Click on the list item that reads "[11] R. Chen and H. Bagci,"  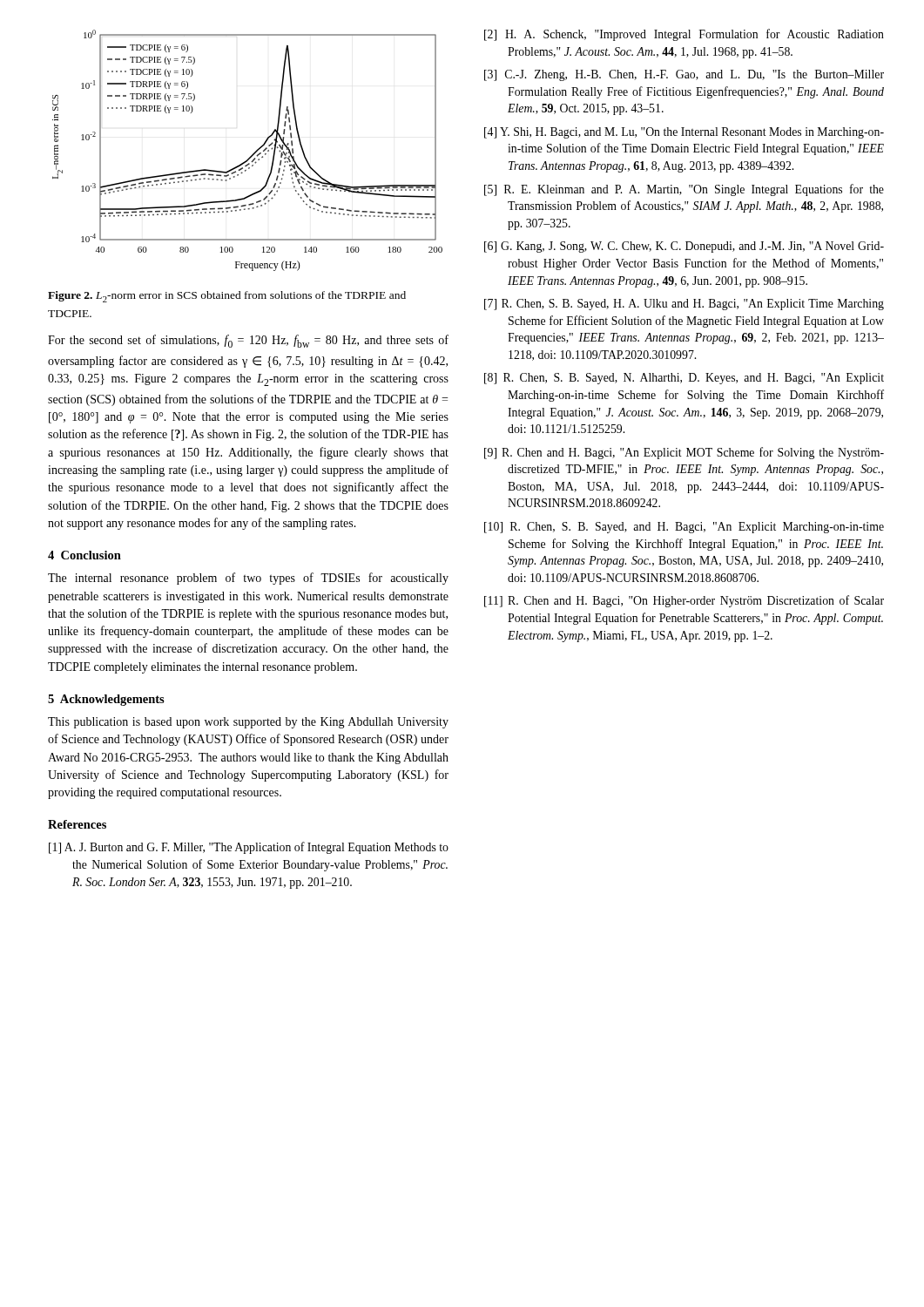point(684,618)
